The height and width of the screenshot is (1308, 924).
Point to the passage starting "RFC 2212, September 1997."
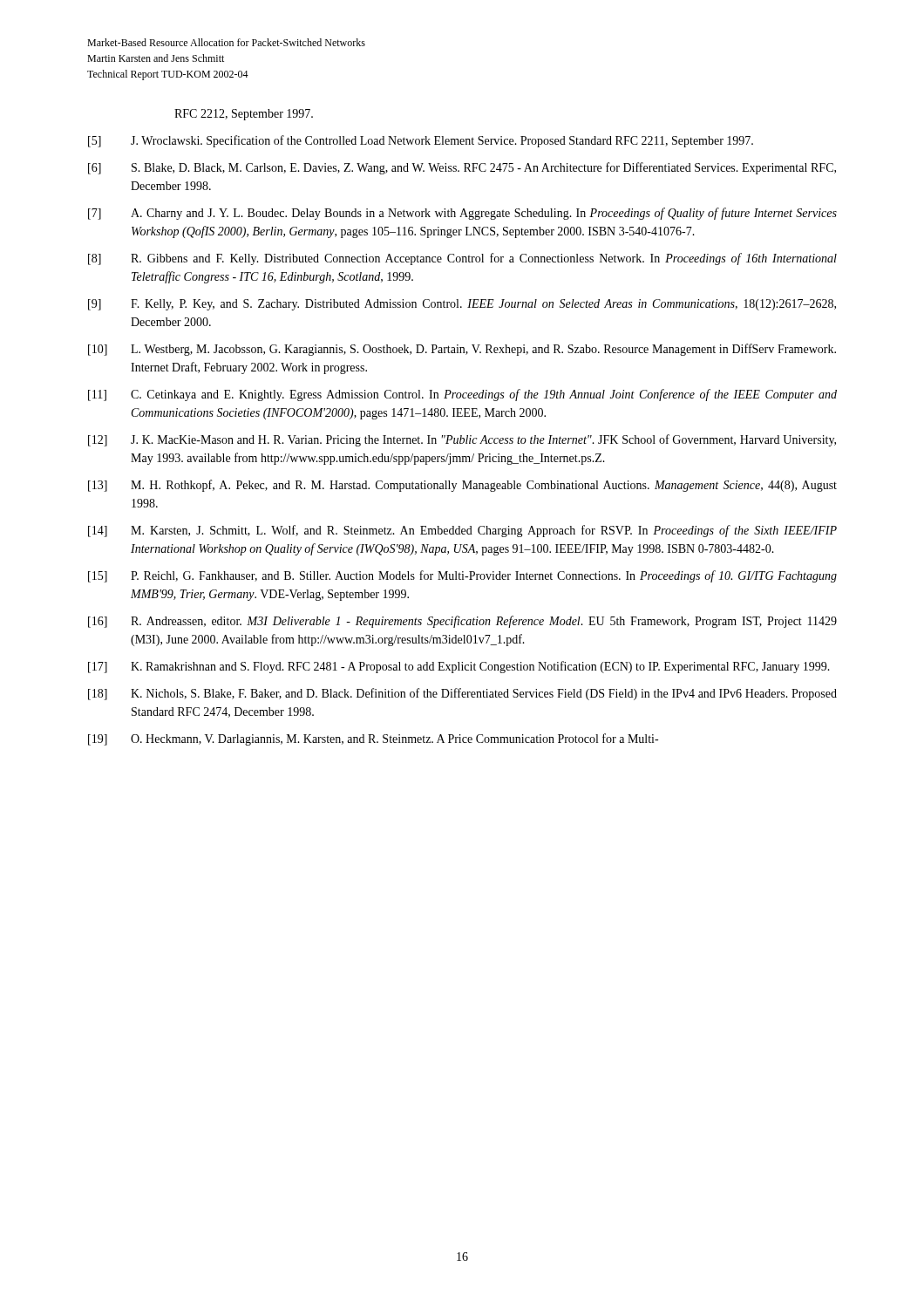click(x=244, y=114)
